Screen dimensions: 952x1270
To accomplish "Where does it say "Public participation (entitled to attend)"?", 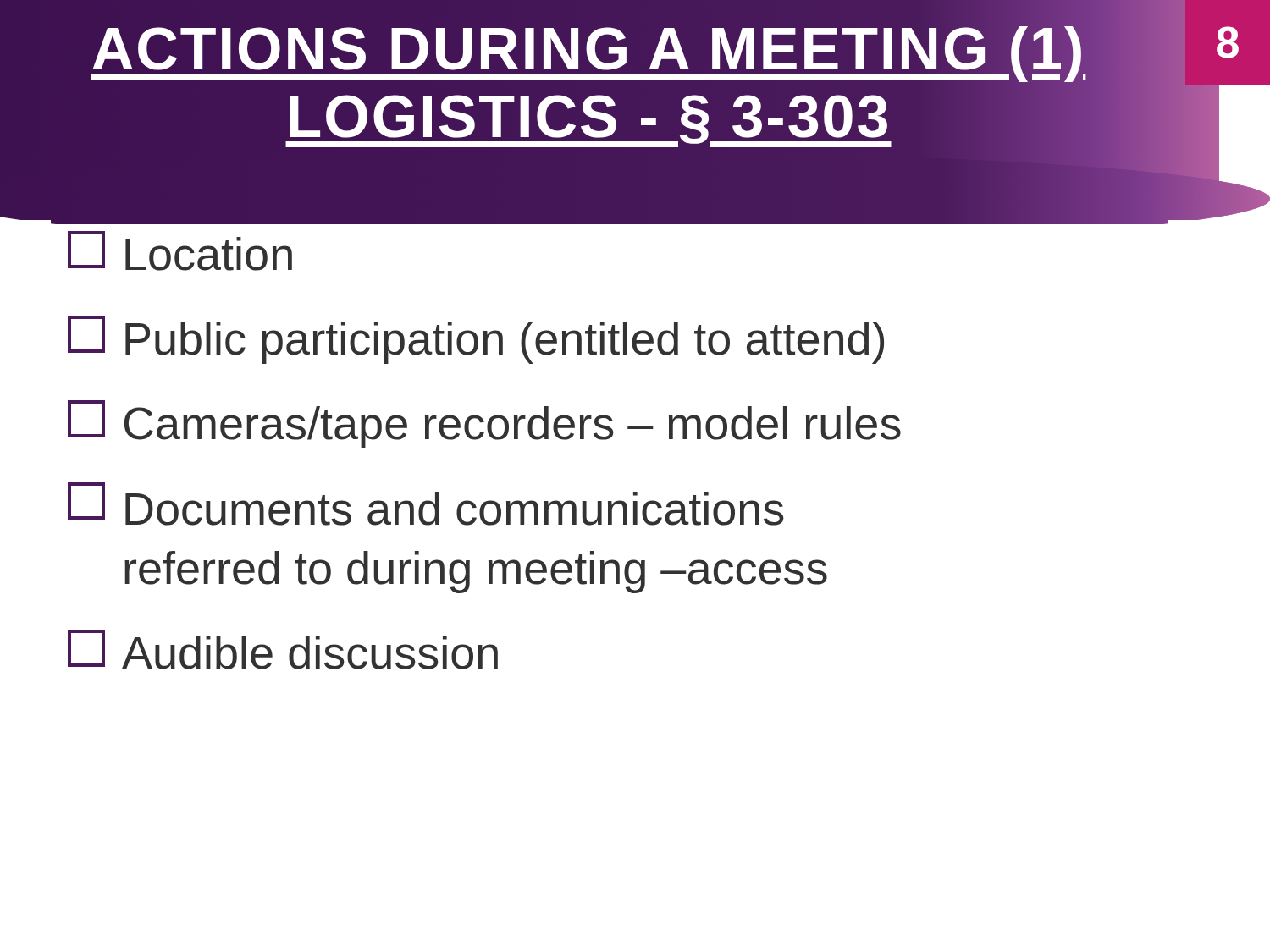I will pos(477,339).
